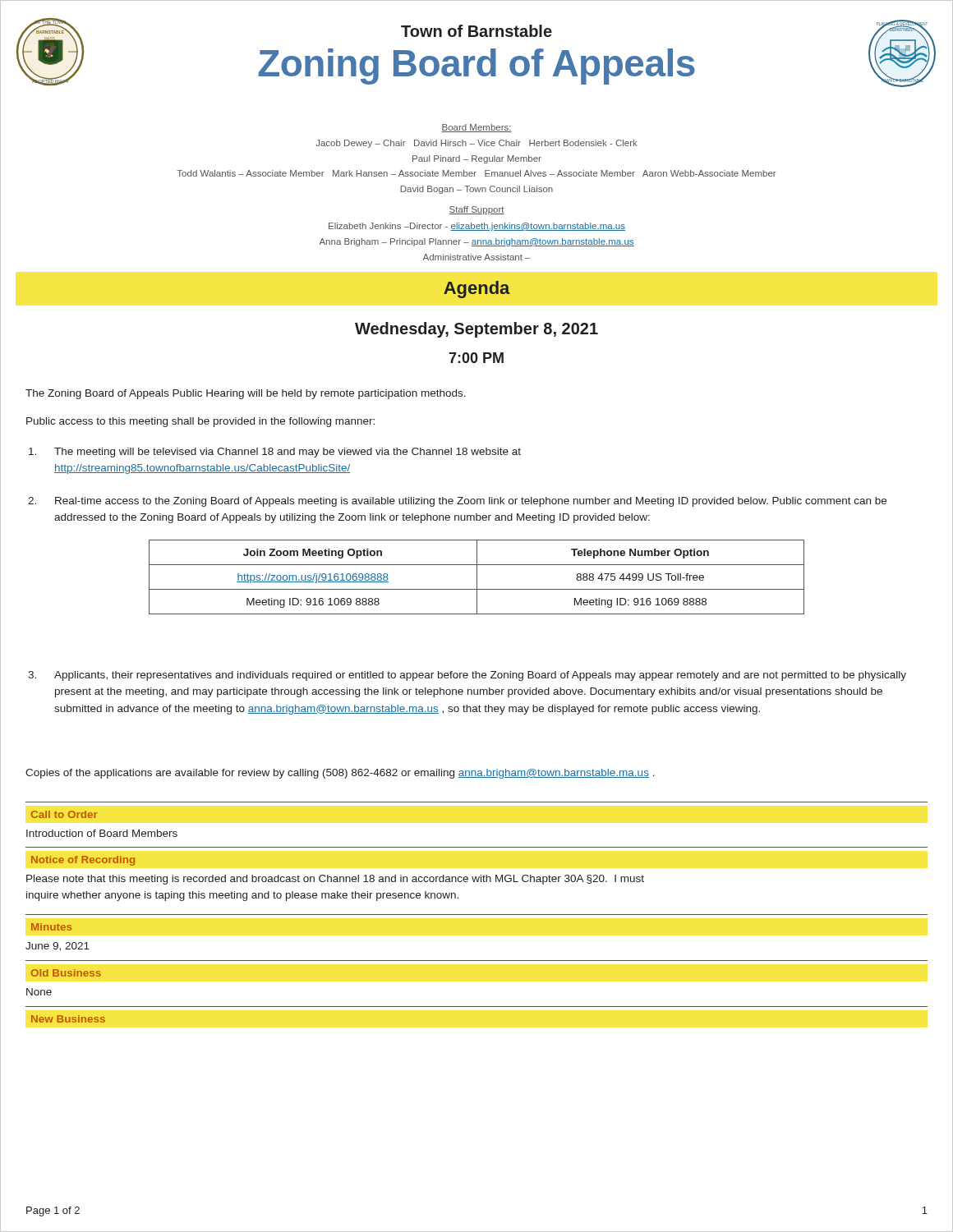Click on the text block starting "Wednesday, September 8,"

pos(476,329)
